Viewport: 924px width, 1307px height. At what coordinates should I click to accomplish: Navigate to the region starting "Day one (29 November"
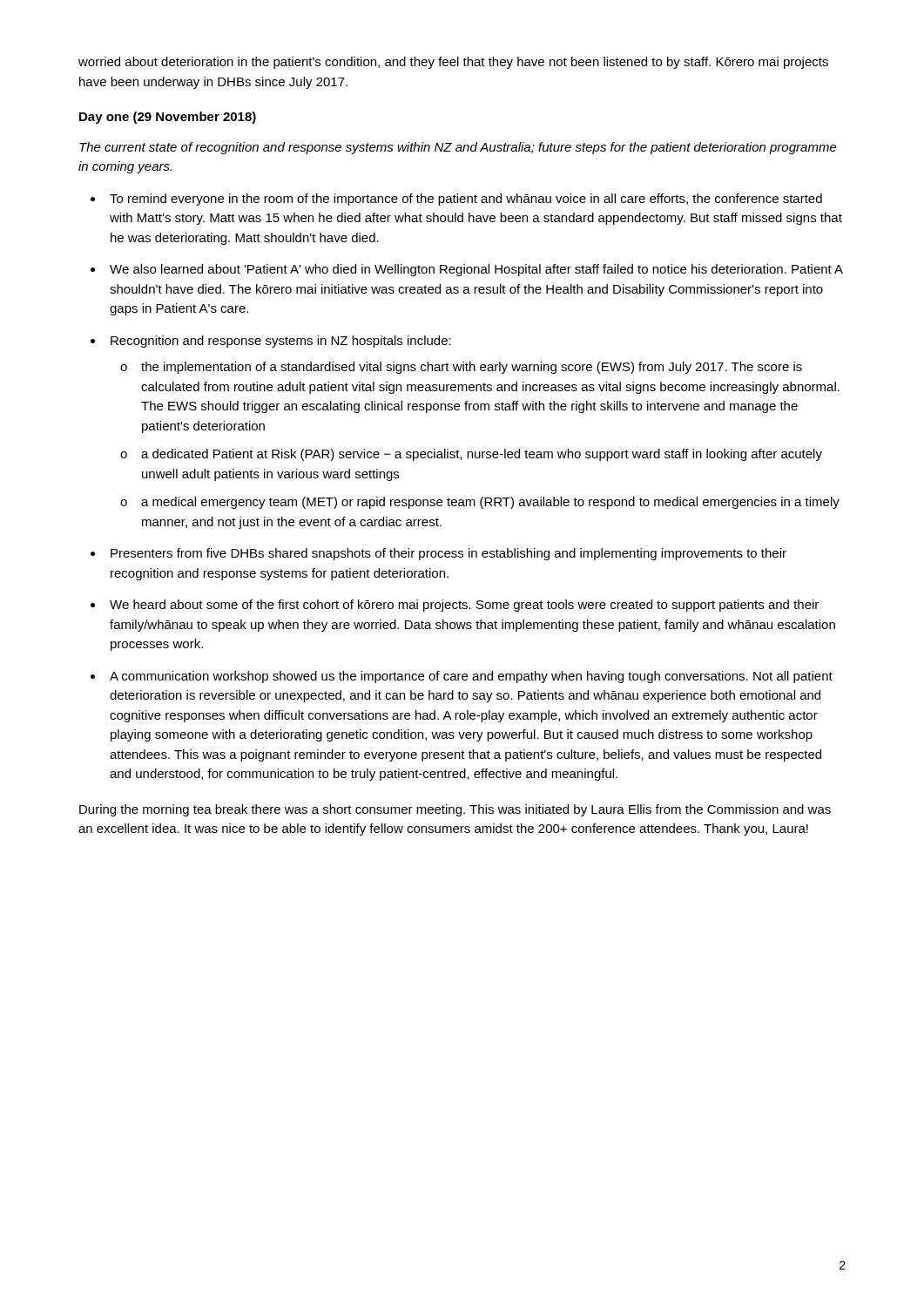coord(168,118)
